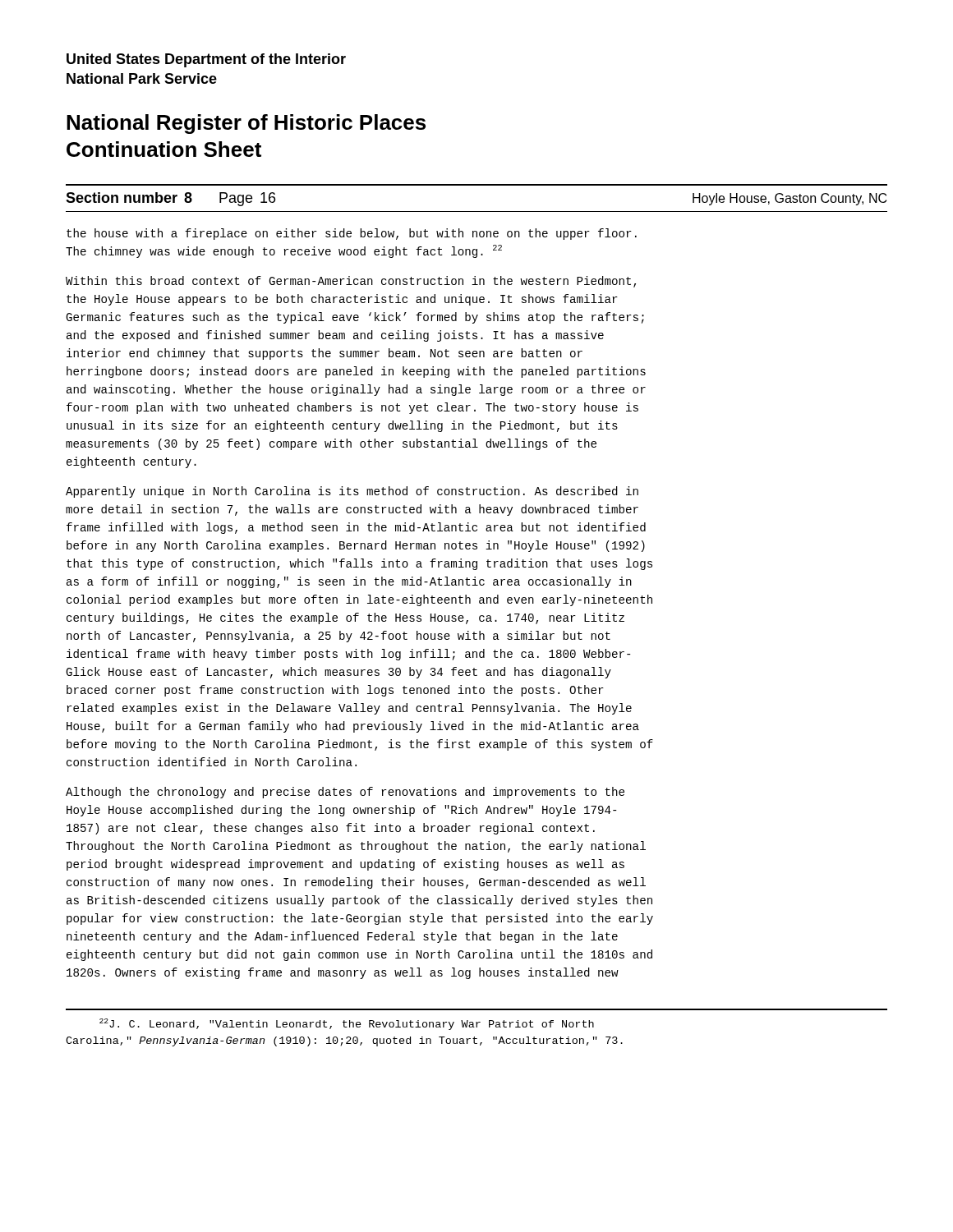
Task: Click on the title with the text "National Register of Historic PlacesContinuation"
Action: point(246,124)
